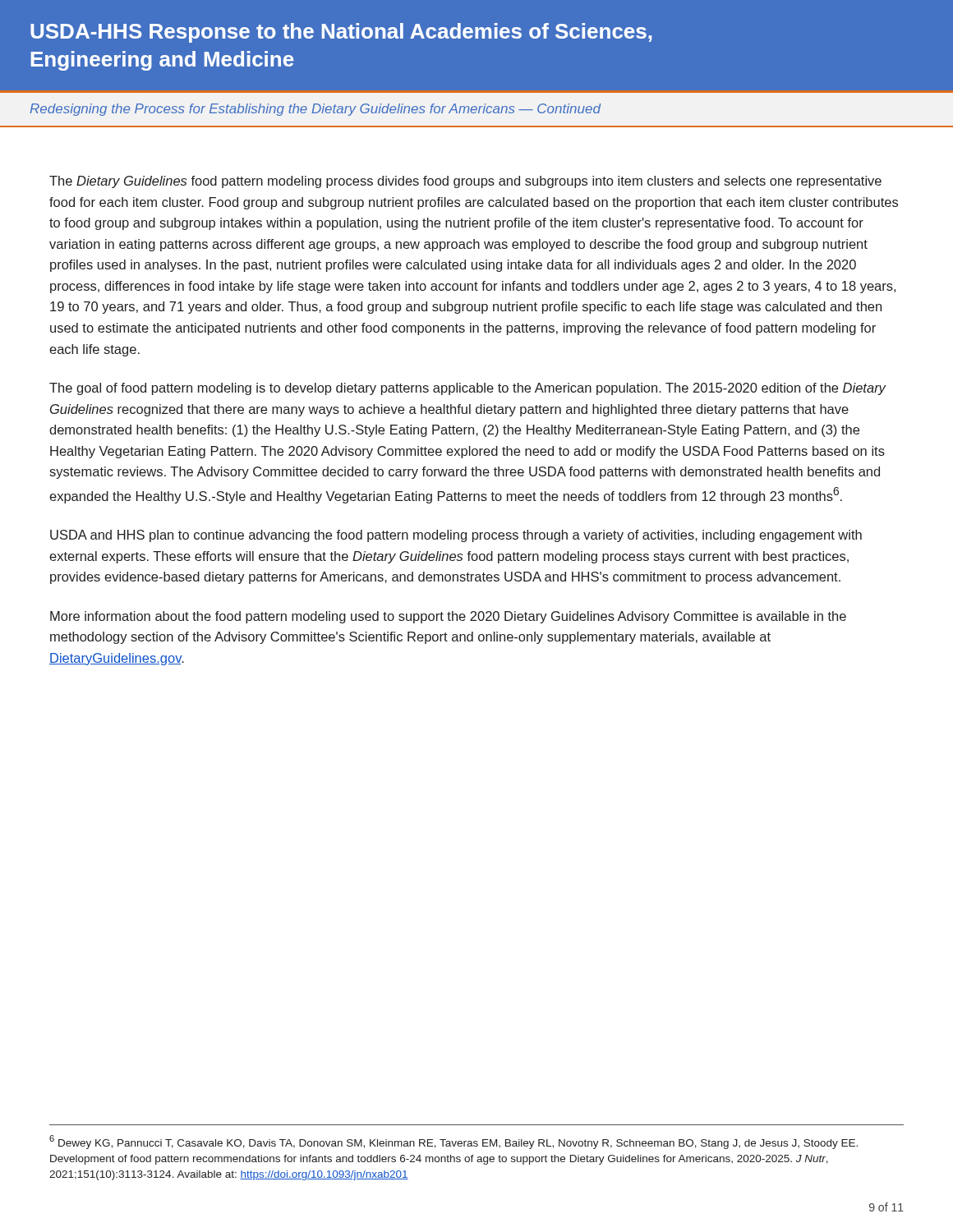
Task: Select the text block containing "USDA and HHS plan to continue advancing"
Action: 476,556
